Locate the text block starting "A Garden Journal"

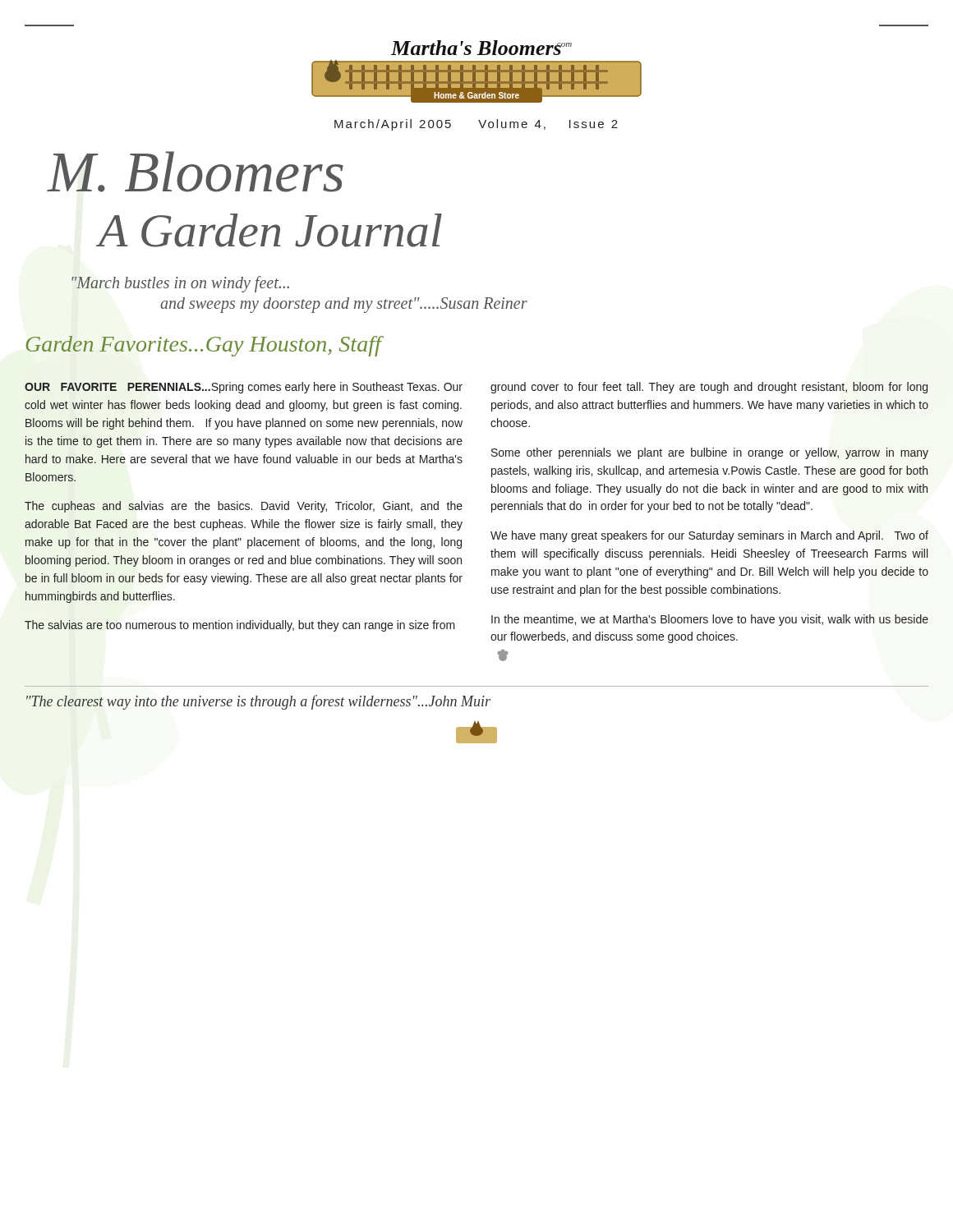(x=271, y=231)
